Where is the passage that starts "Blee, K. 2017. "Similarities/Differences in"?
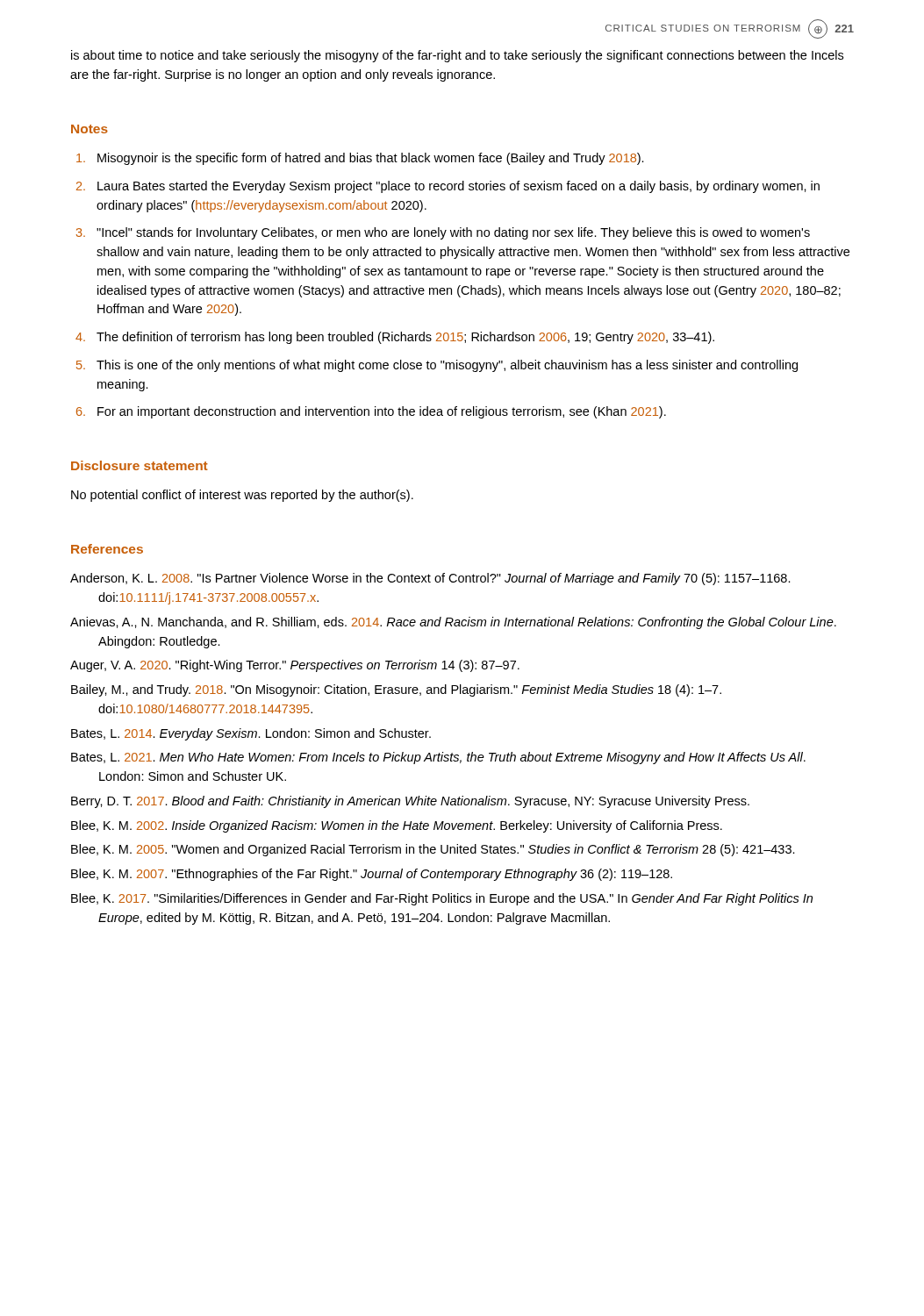 coord(442,908)
